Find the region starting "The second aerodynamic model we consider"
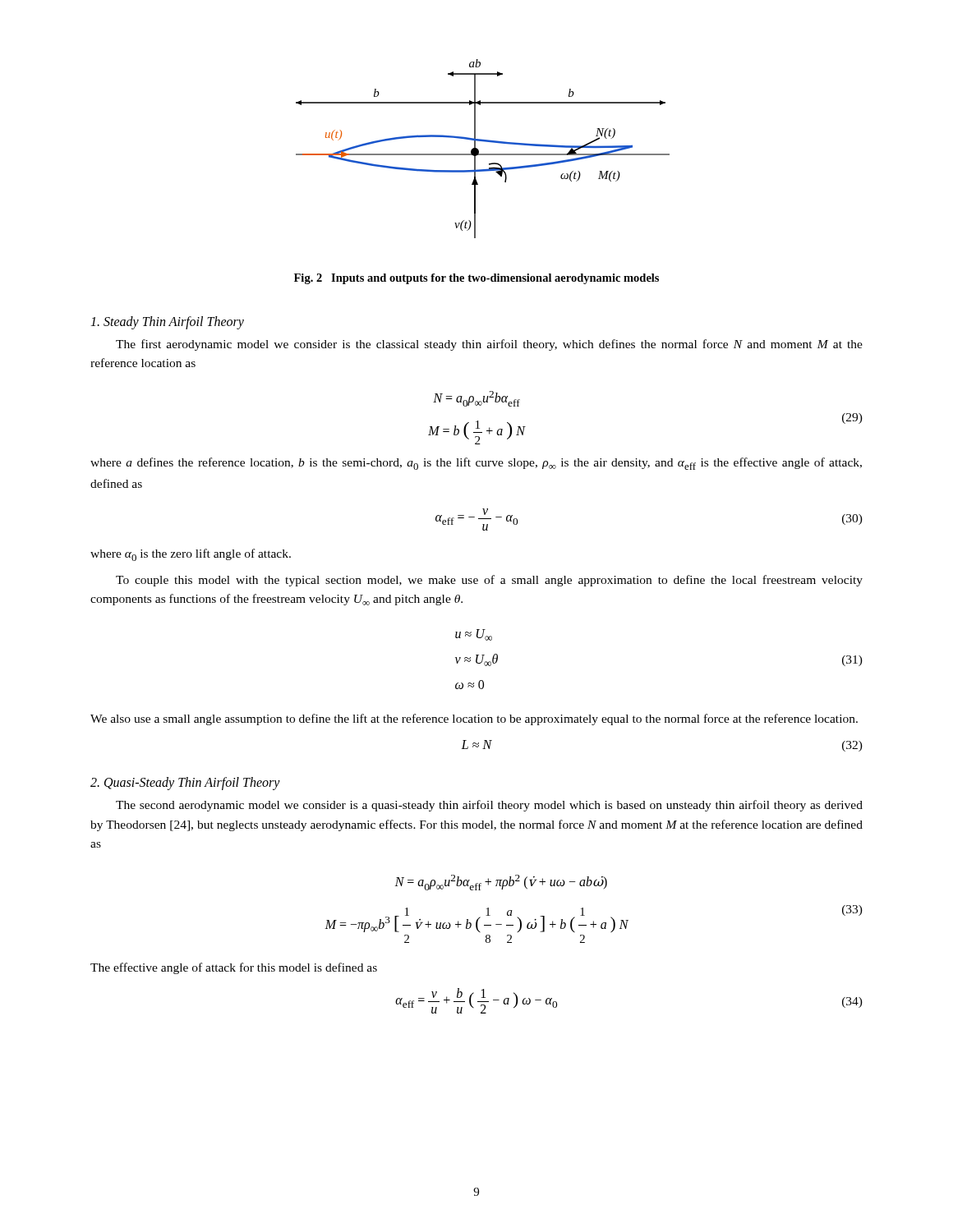953x1232 pixels. tap(476, 824)
